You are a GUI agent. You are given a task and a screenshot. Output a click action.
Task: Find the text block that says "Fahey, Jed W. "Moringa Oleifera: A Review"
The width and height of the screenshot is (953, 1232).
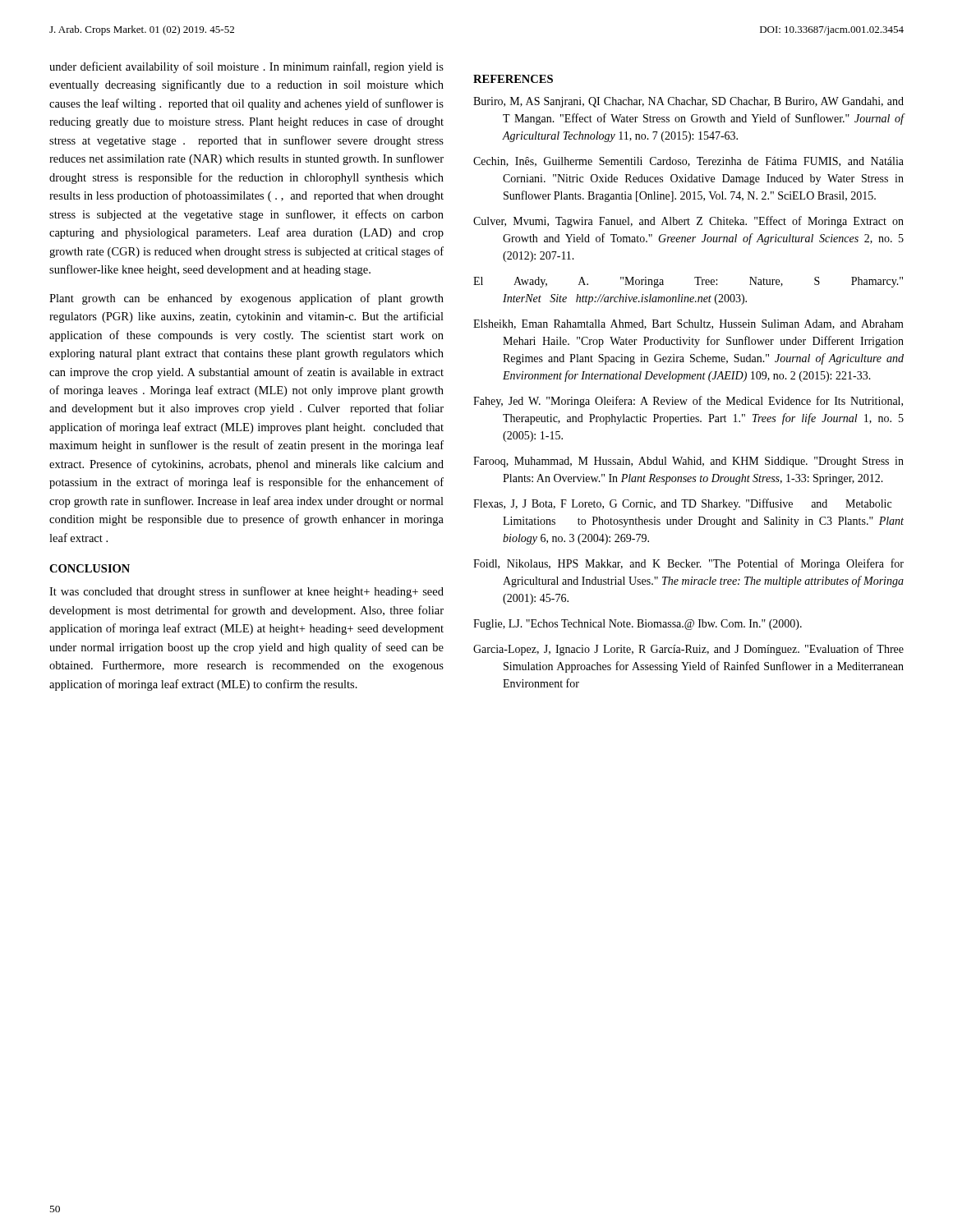(x=688, y=419)
